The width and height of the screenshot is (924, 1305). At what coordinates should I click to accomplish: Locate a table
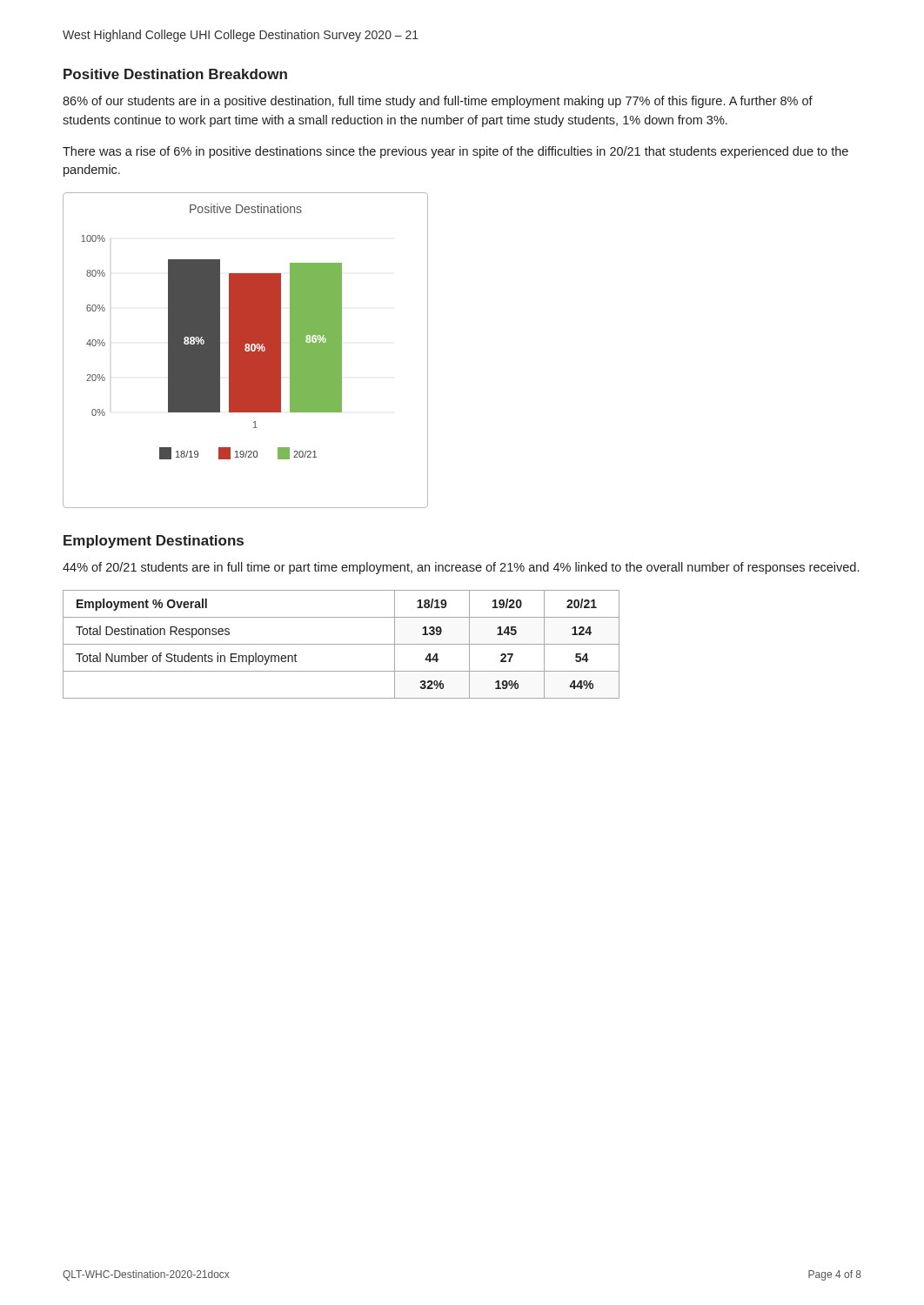coord(462,644)
